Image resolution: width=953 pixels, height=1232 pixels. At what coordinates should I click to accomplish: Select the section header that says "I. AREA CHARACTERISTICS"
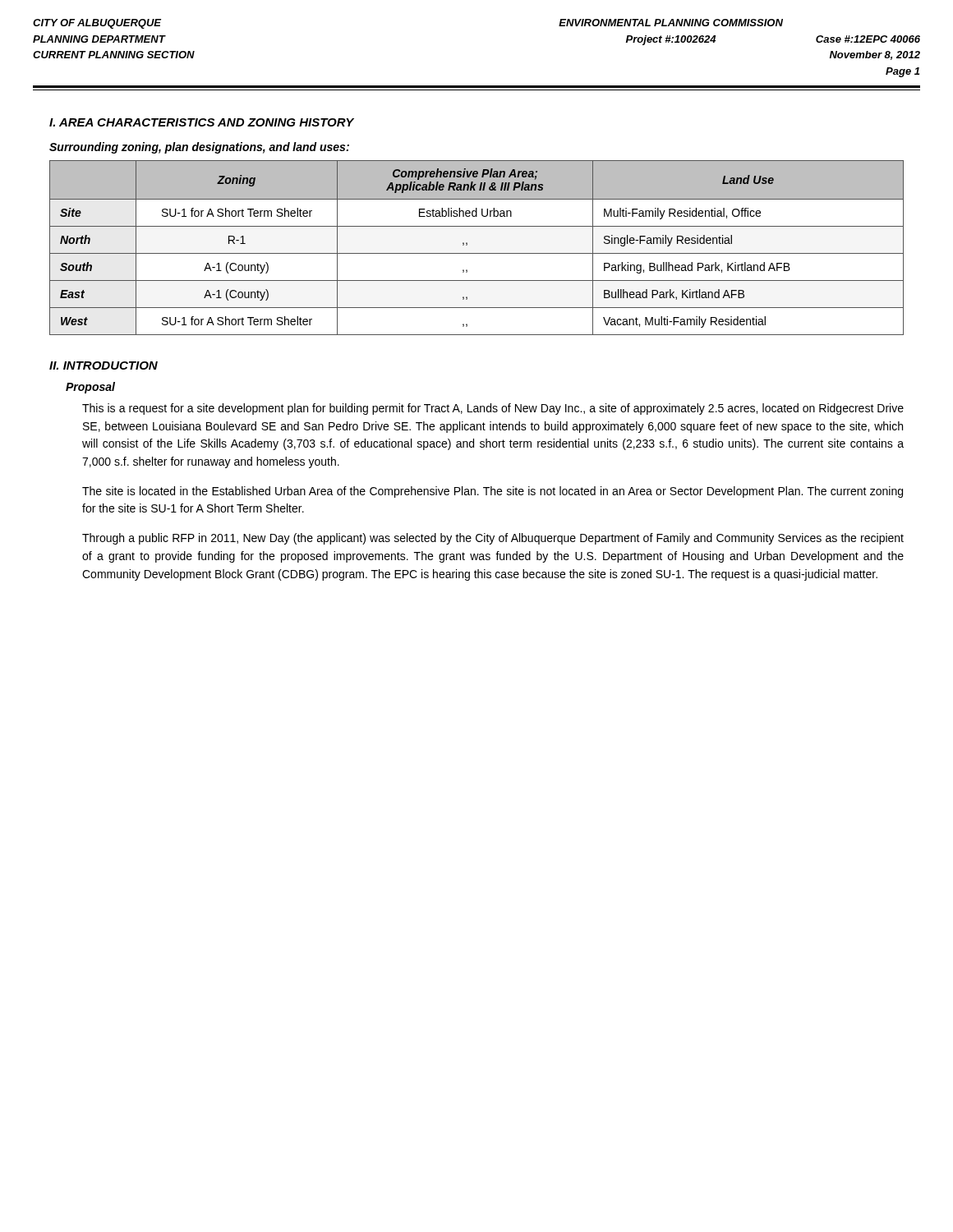[201, 122]
